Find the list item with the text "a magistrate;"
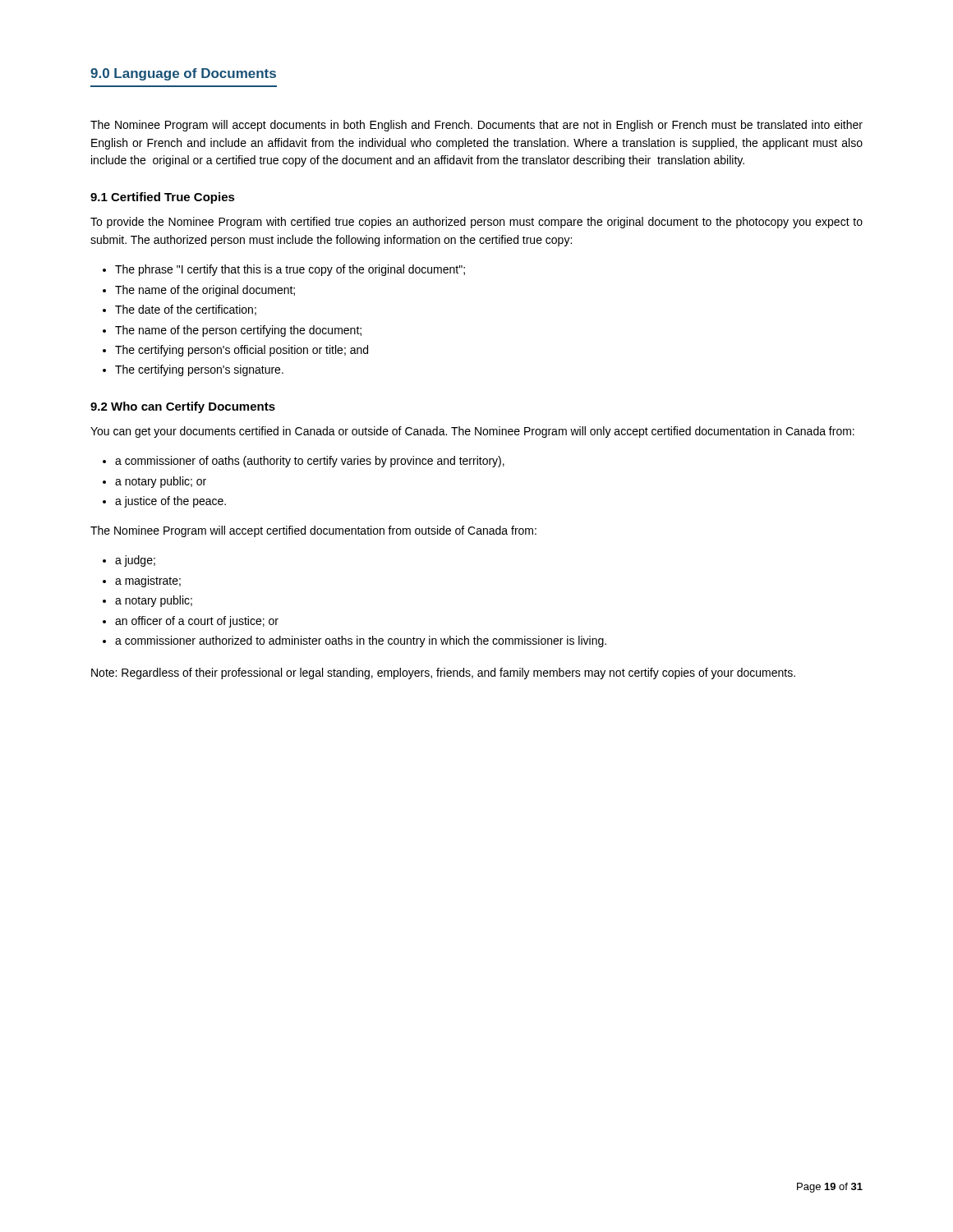 coord(142,582)
